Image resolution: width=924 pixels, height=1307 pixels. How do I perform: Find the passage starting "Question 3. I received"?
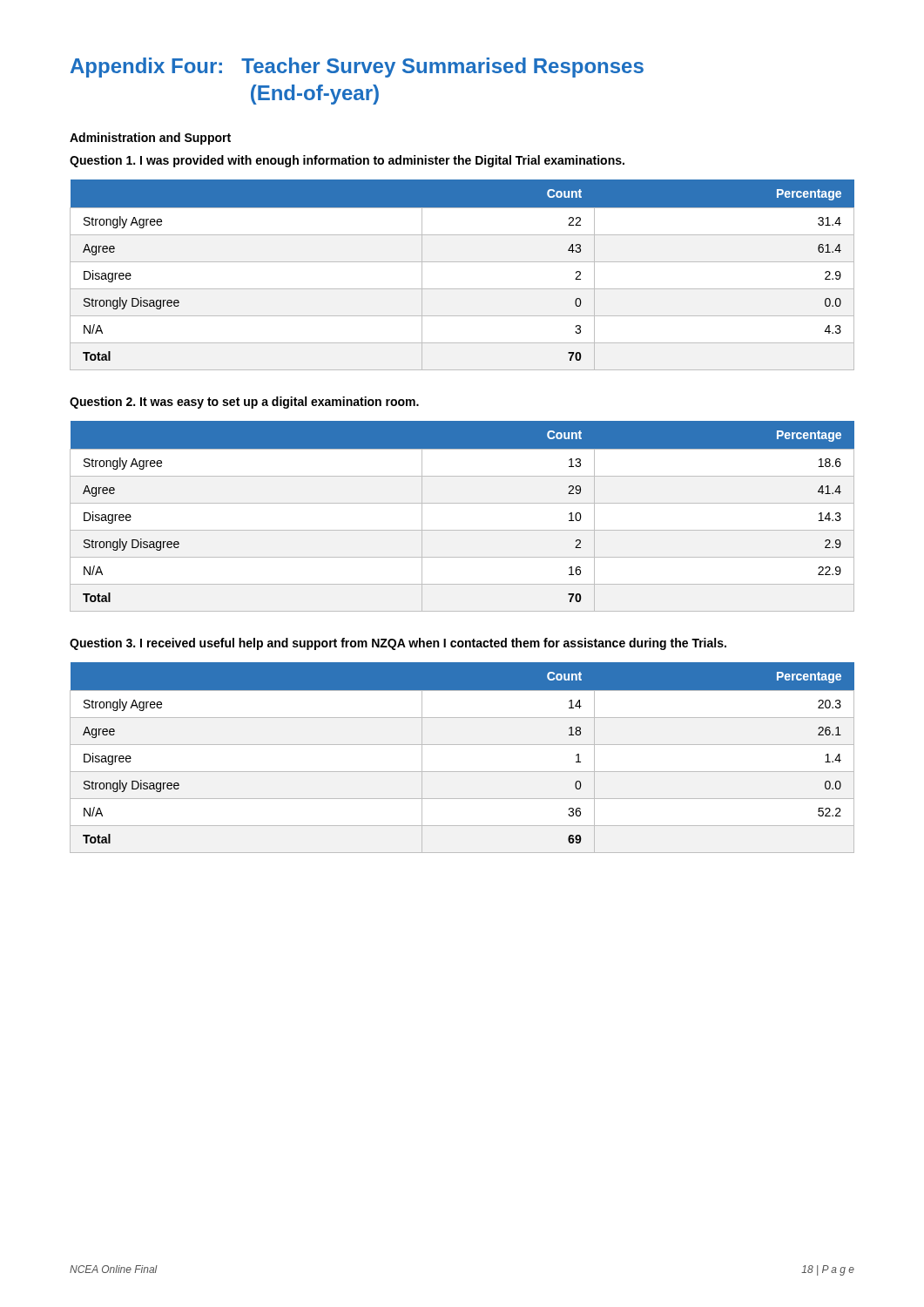(398, 643)
